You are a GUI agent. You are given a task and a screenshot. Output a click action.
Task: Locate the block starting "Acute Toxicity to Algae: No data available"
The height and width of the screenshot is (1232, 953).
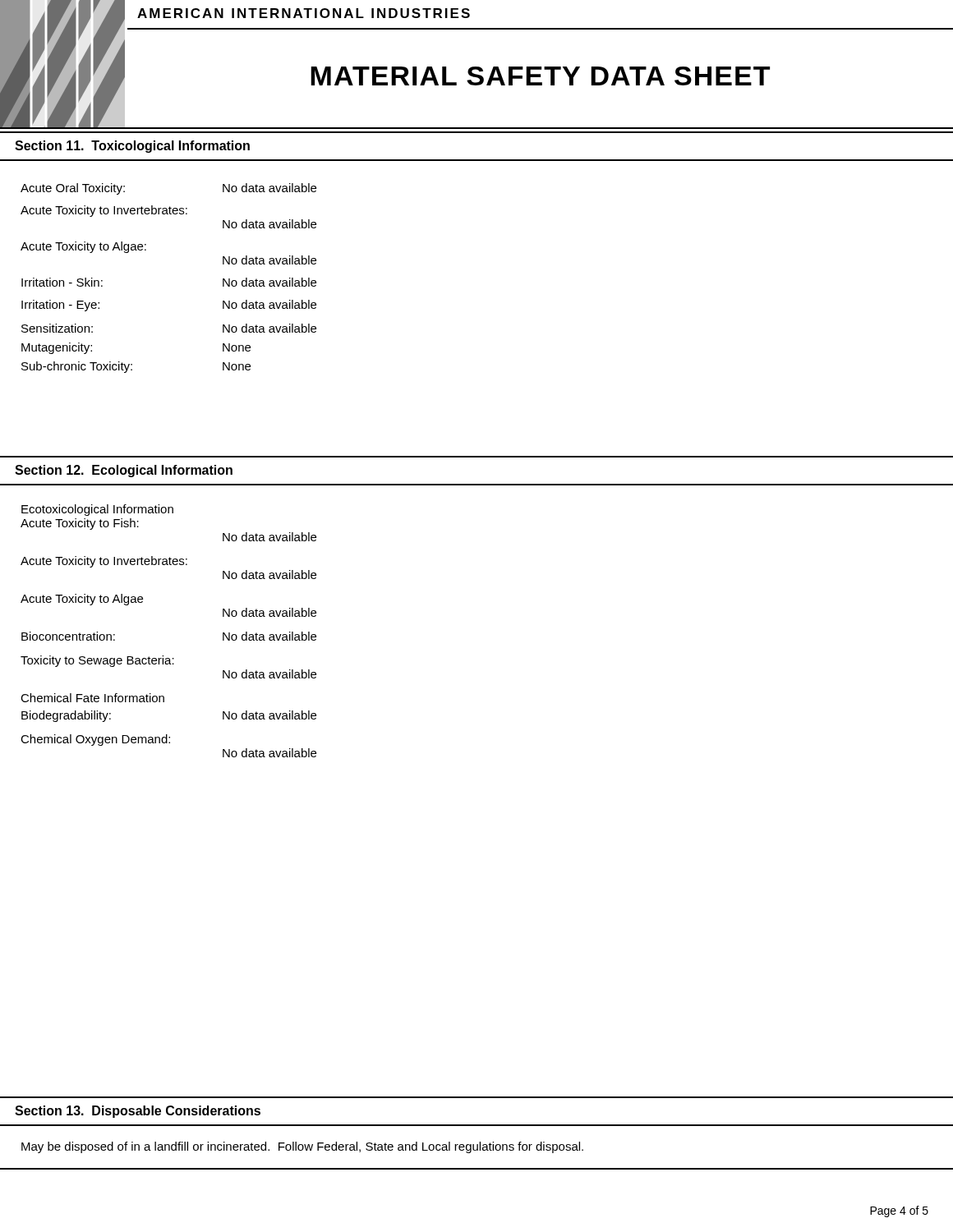[x=83, y=247]
